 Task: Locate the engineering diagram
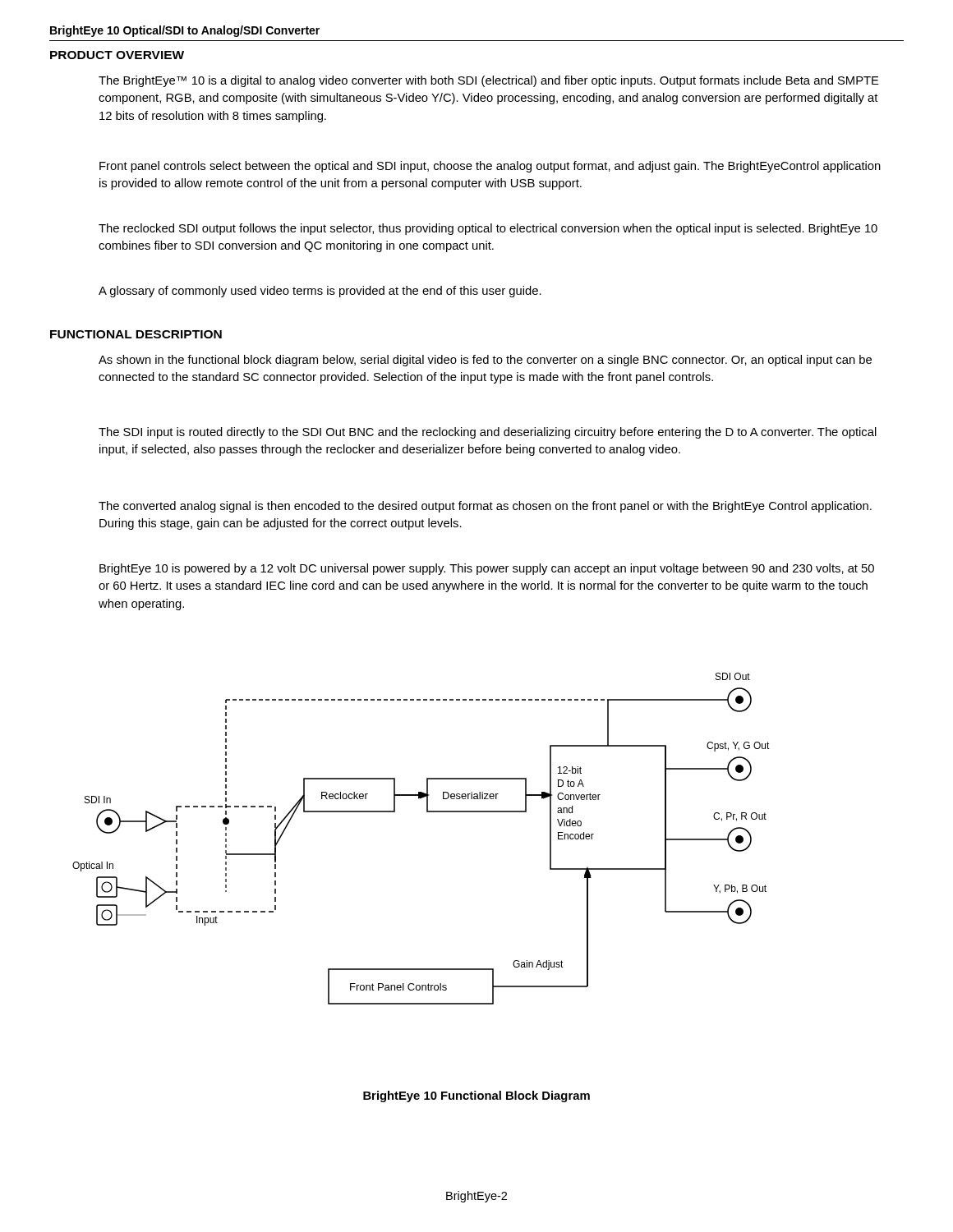tap(476, 867)
